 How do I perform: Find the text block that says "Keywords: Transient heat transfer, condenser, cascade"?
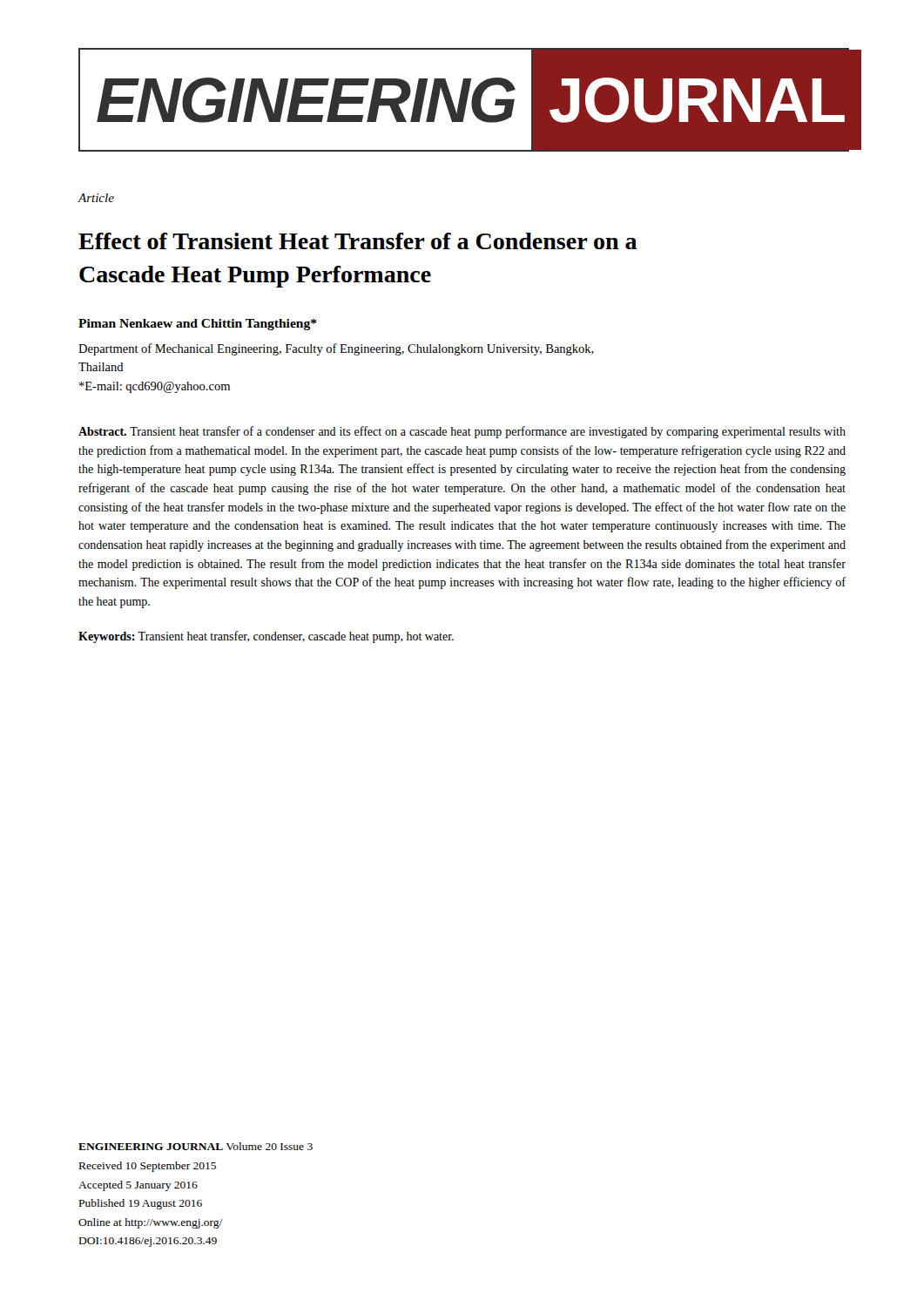coord(266,636)
